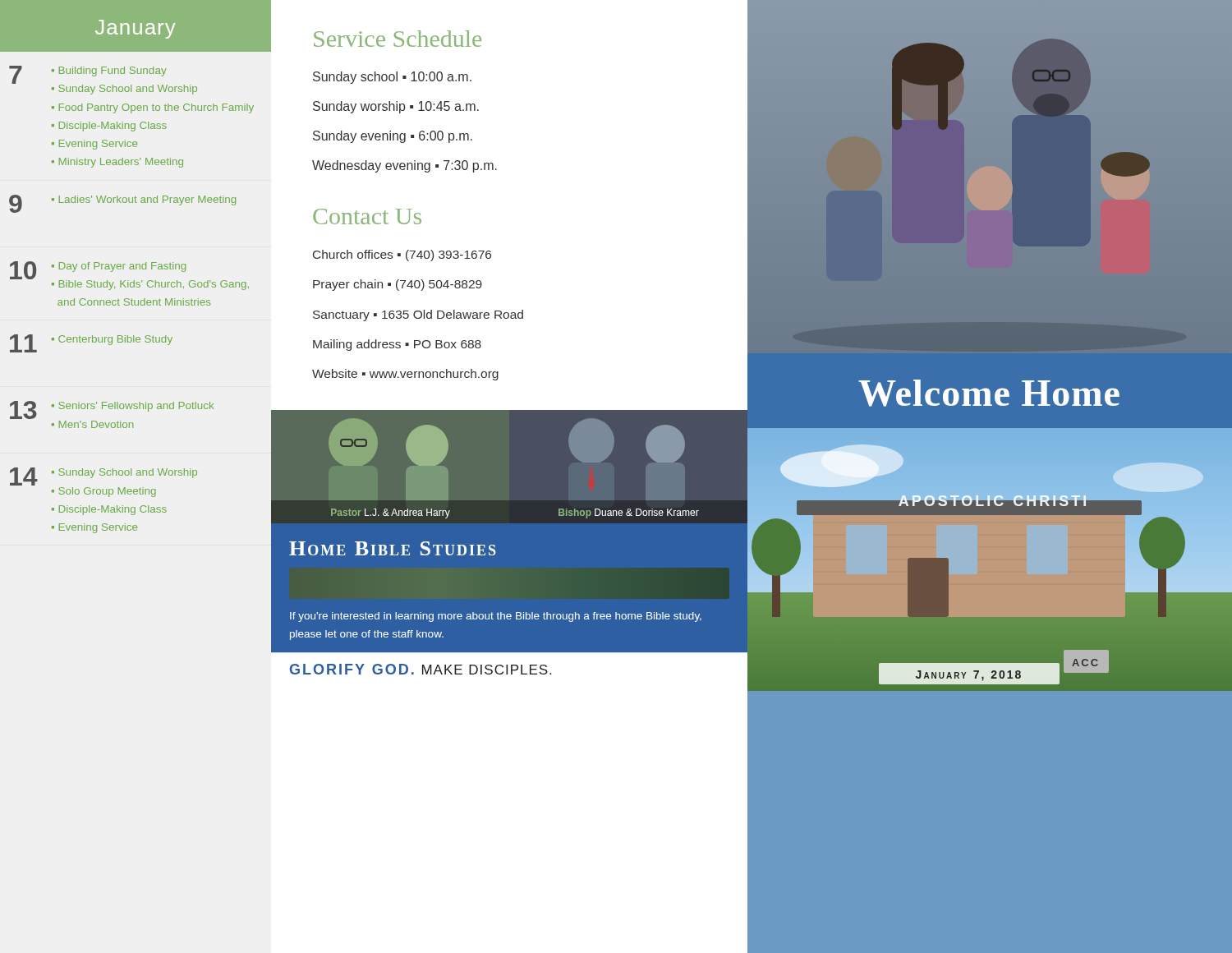Find the list item that says "7 Building Fund Sunday Sunday School and"

point(131,116)
